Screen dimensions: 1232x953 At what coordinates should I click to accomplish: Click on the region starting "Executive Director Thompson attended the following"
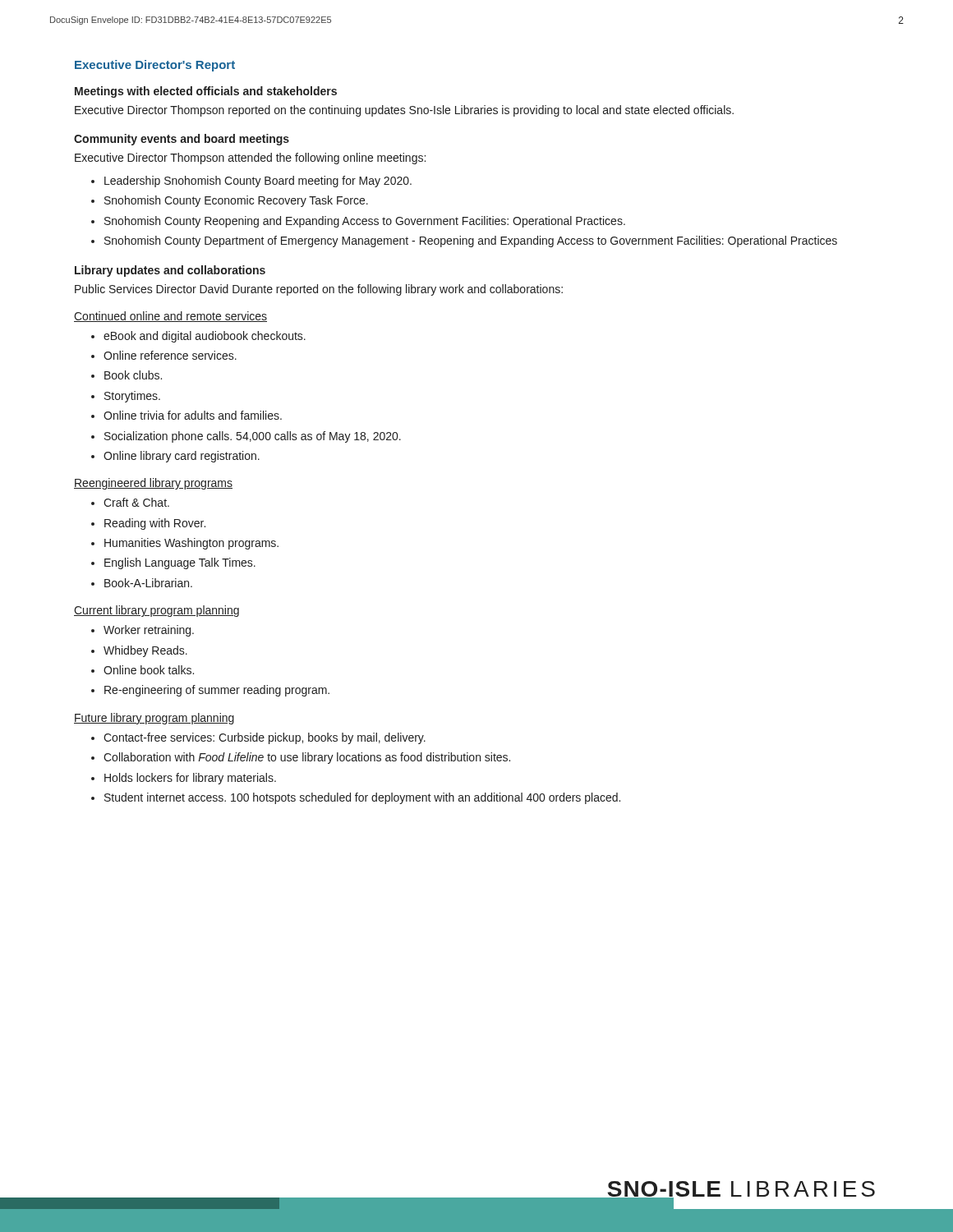[x=250, y=158]
